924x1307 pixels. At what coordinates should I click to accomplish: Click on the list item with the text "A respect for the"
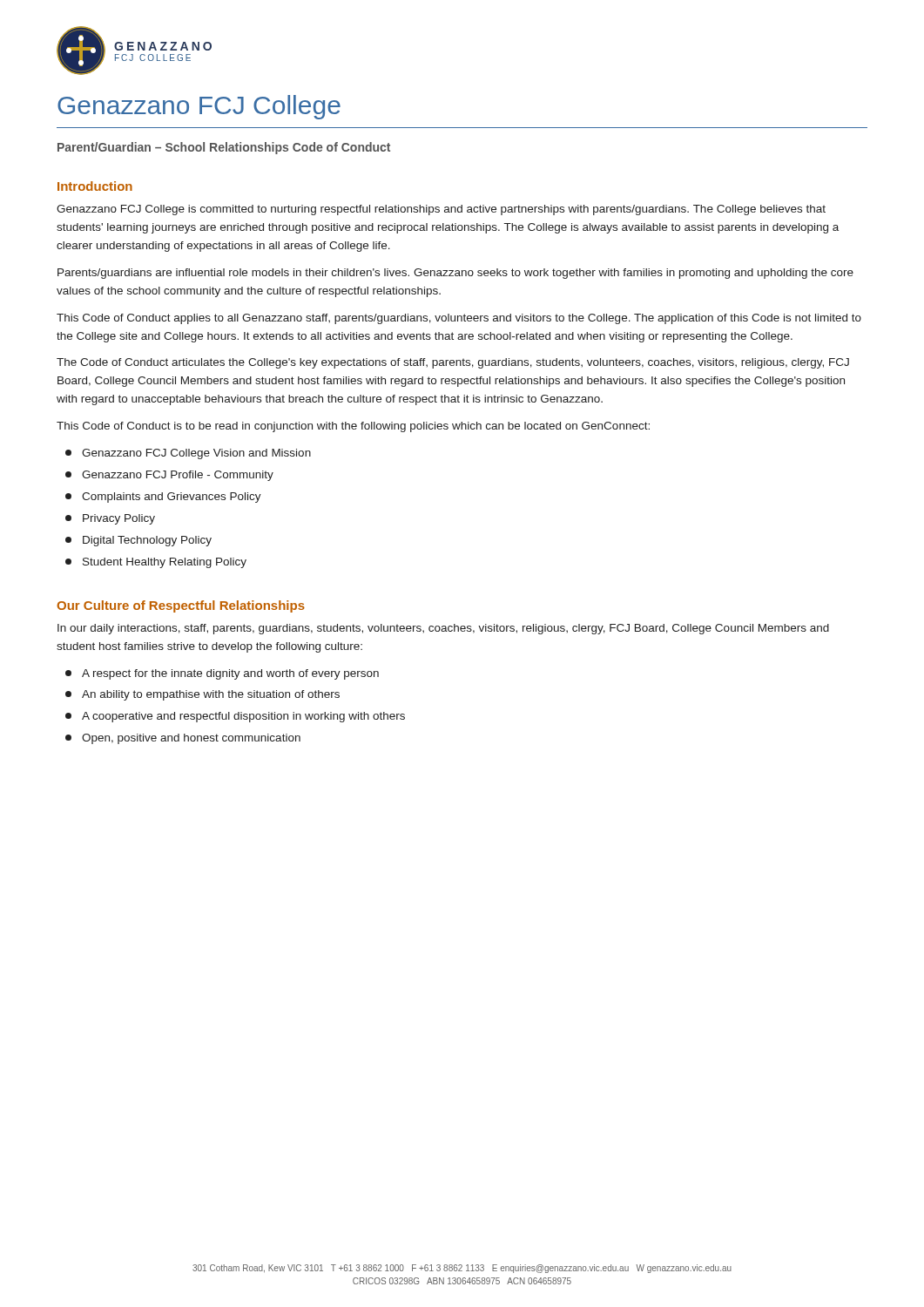pos(222,673)
